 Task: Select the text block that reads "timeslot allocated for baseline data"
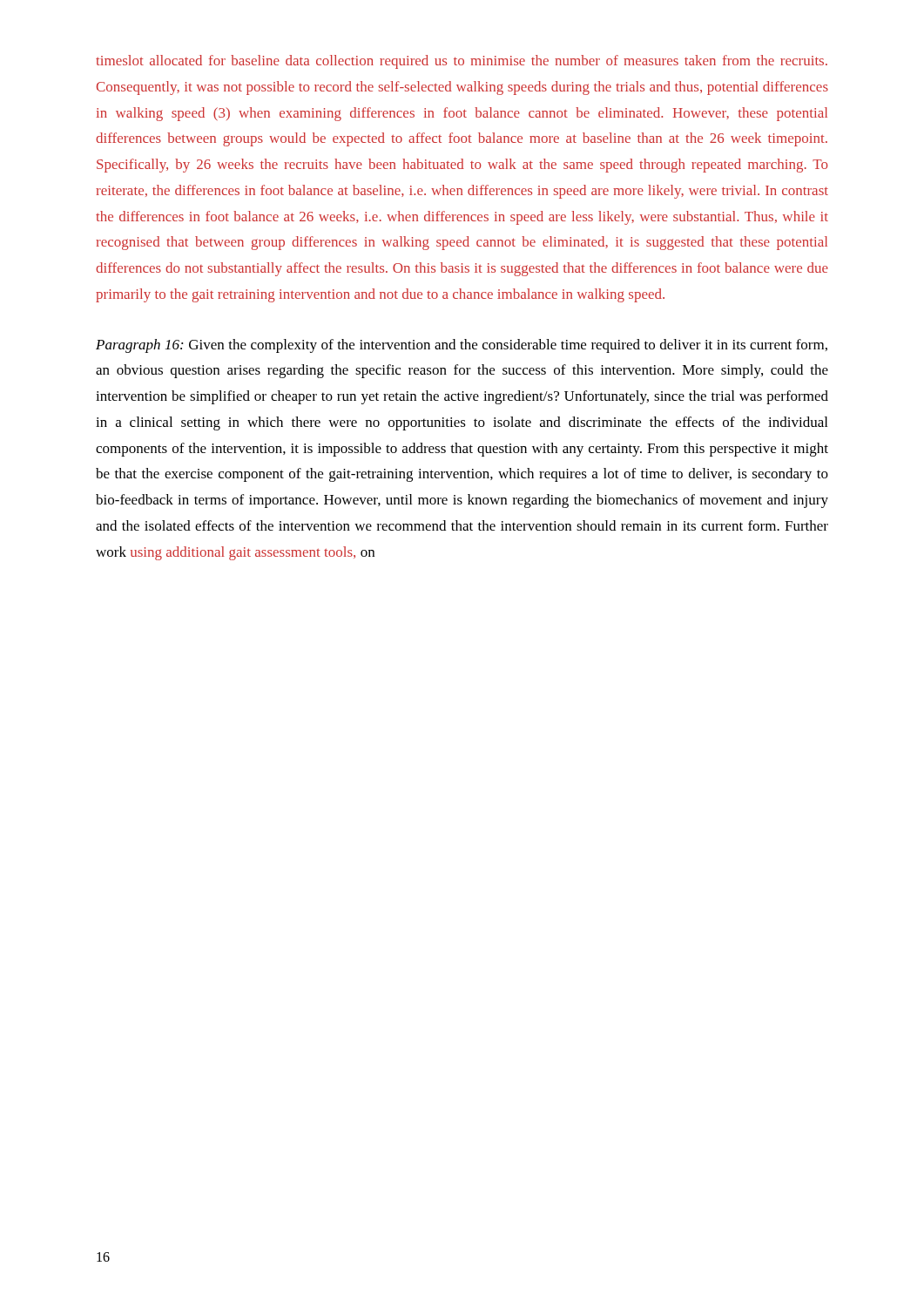[462, 178]
